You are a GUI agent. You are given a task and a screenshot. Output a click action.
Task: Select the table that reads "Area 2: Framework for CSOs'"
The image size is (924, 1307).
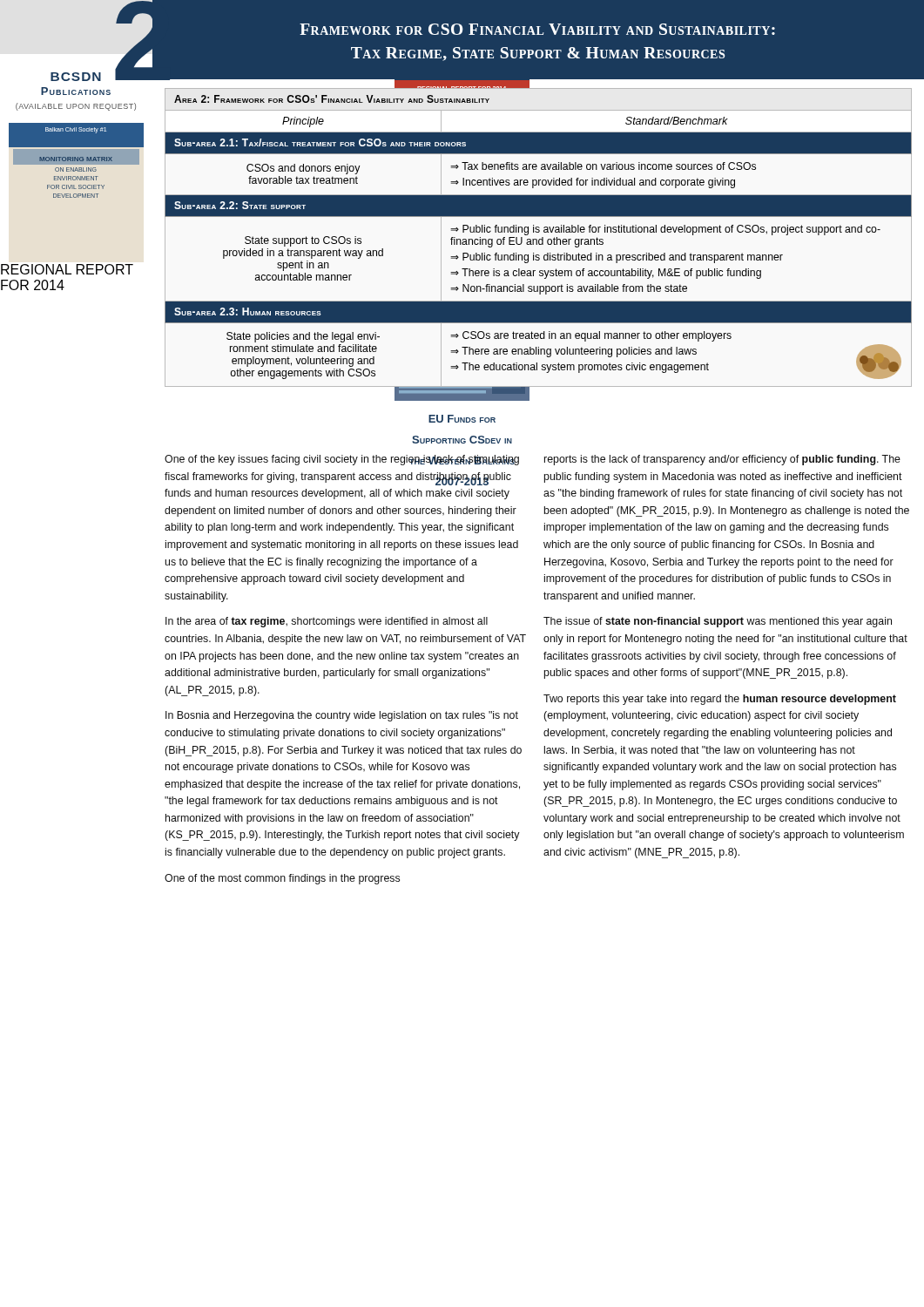[538, 235]
